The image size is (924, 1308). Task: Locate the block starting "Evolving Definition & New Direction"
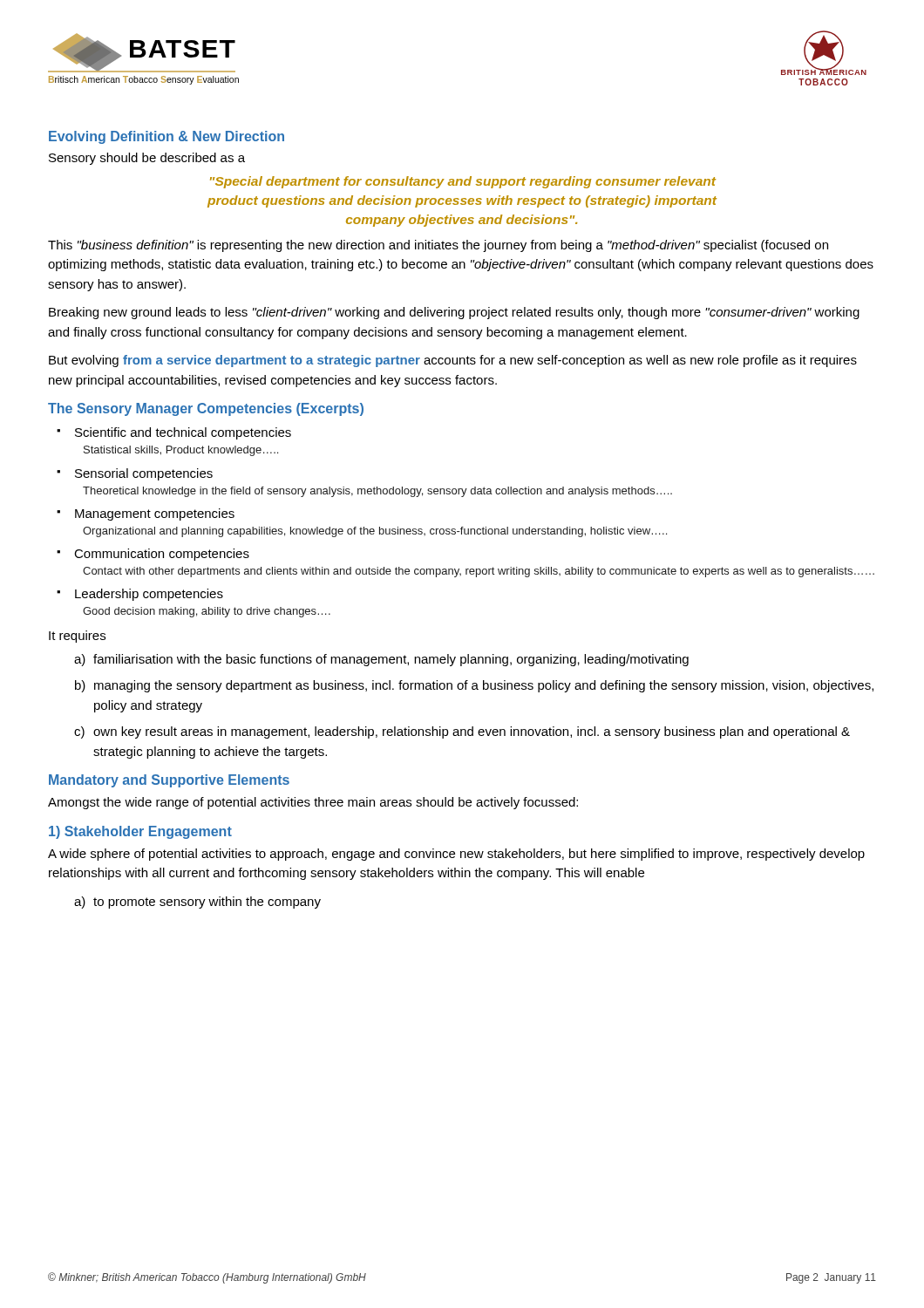(x=166, y=137)
